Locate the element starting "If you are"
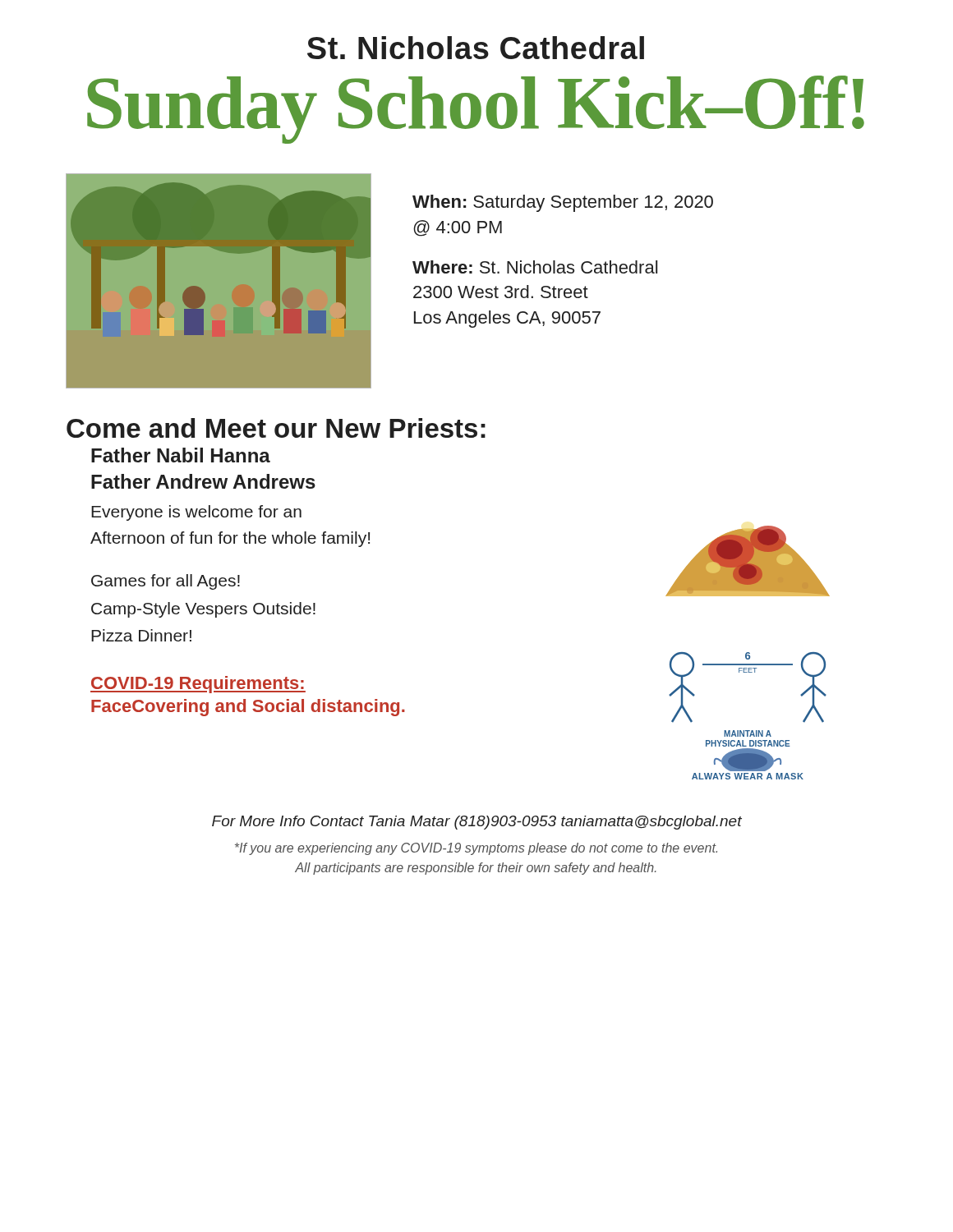Screen dimensions: 1232x953 pos(476,858)
